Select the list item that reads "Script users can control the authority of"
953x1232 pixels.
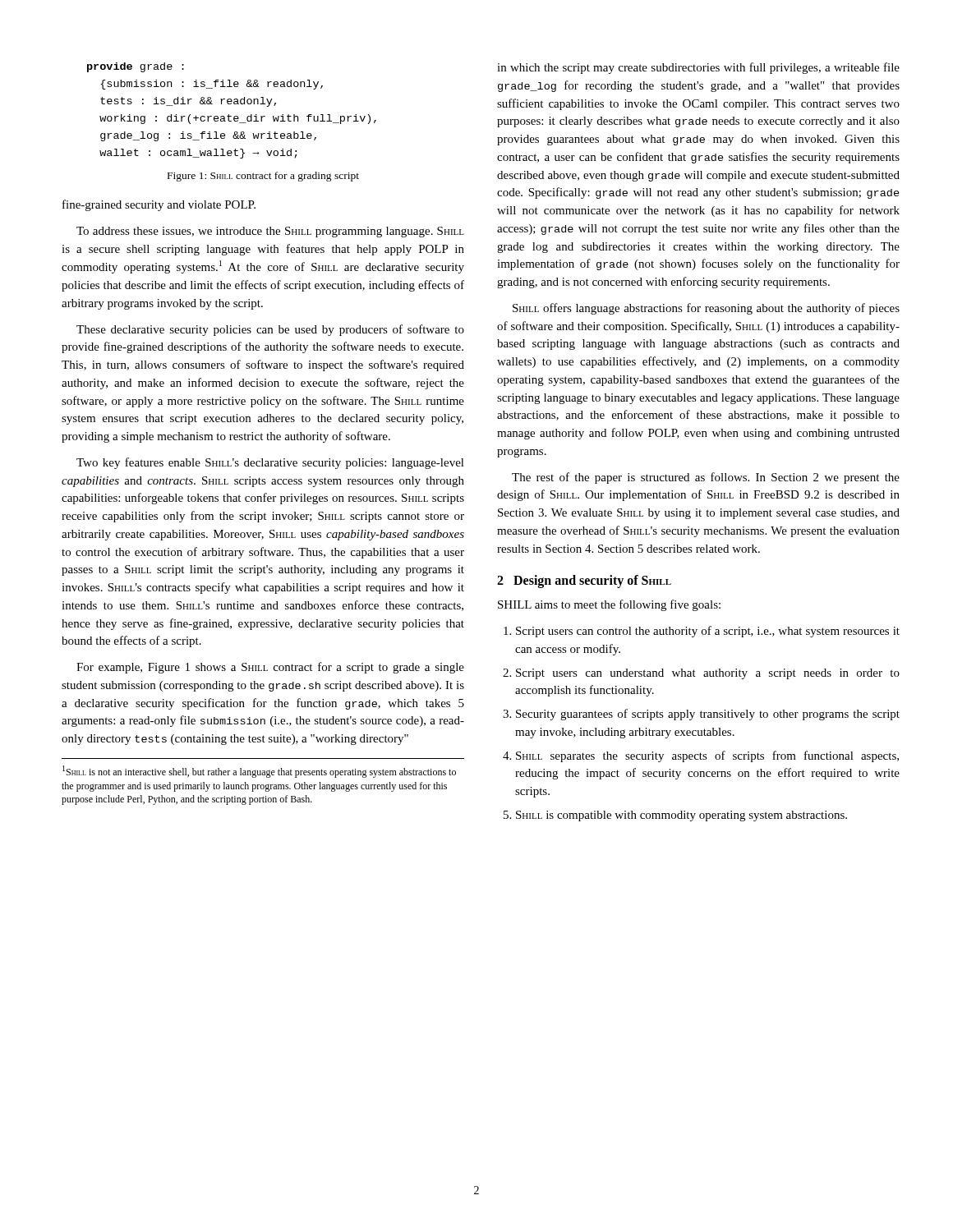pos(707,641)
